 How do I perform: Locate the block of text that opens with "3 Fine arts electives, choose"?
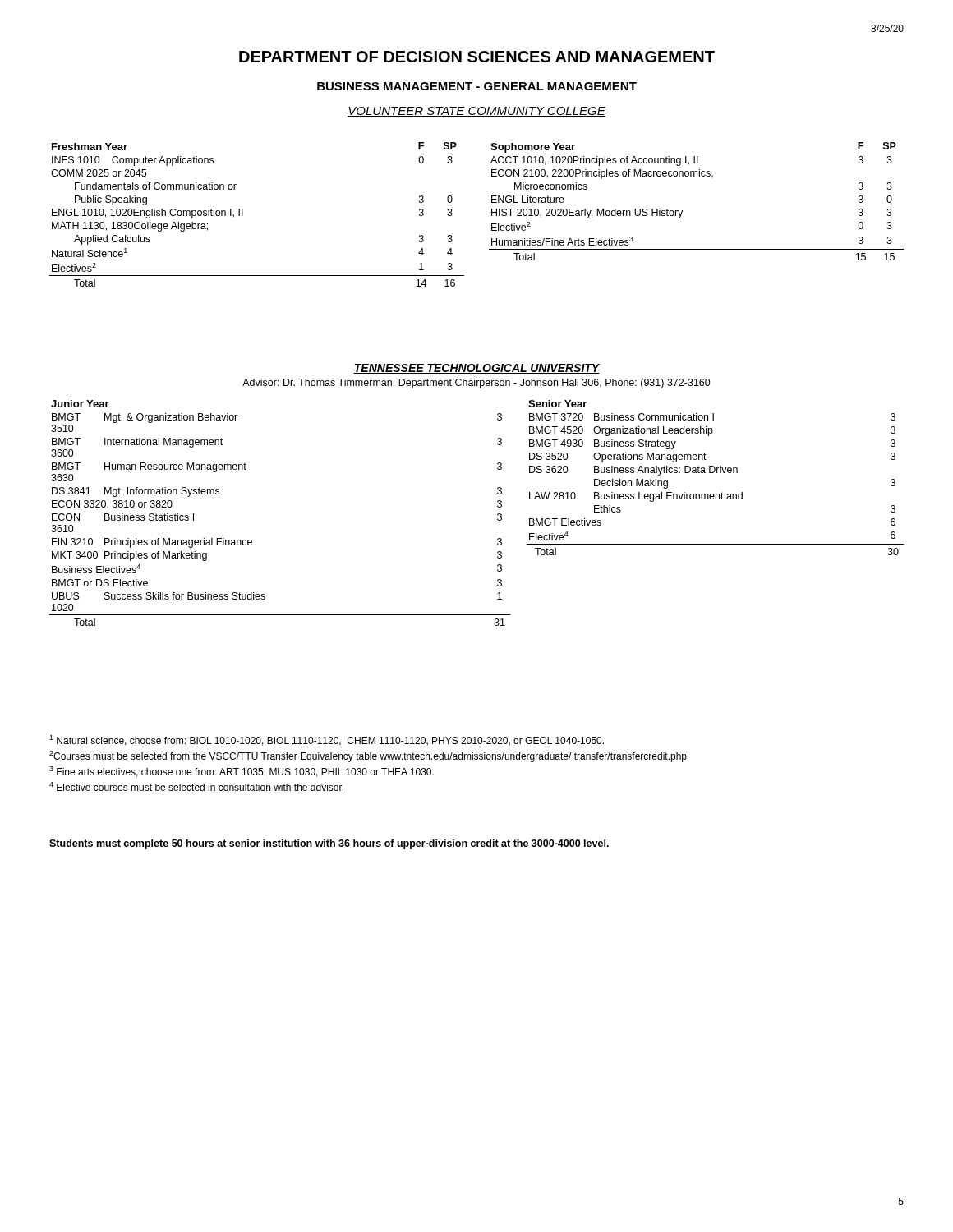click(242, 772)
